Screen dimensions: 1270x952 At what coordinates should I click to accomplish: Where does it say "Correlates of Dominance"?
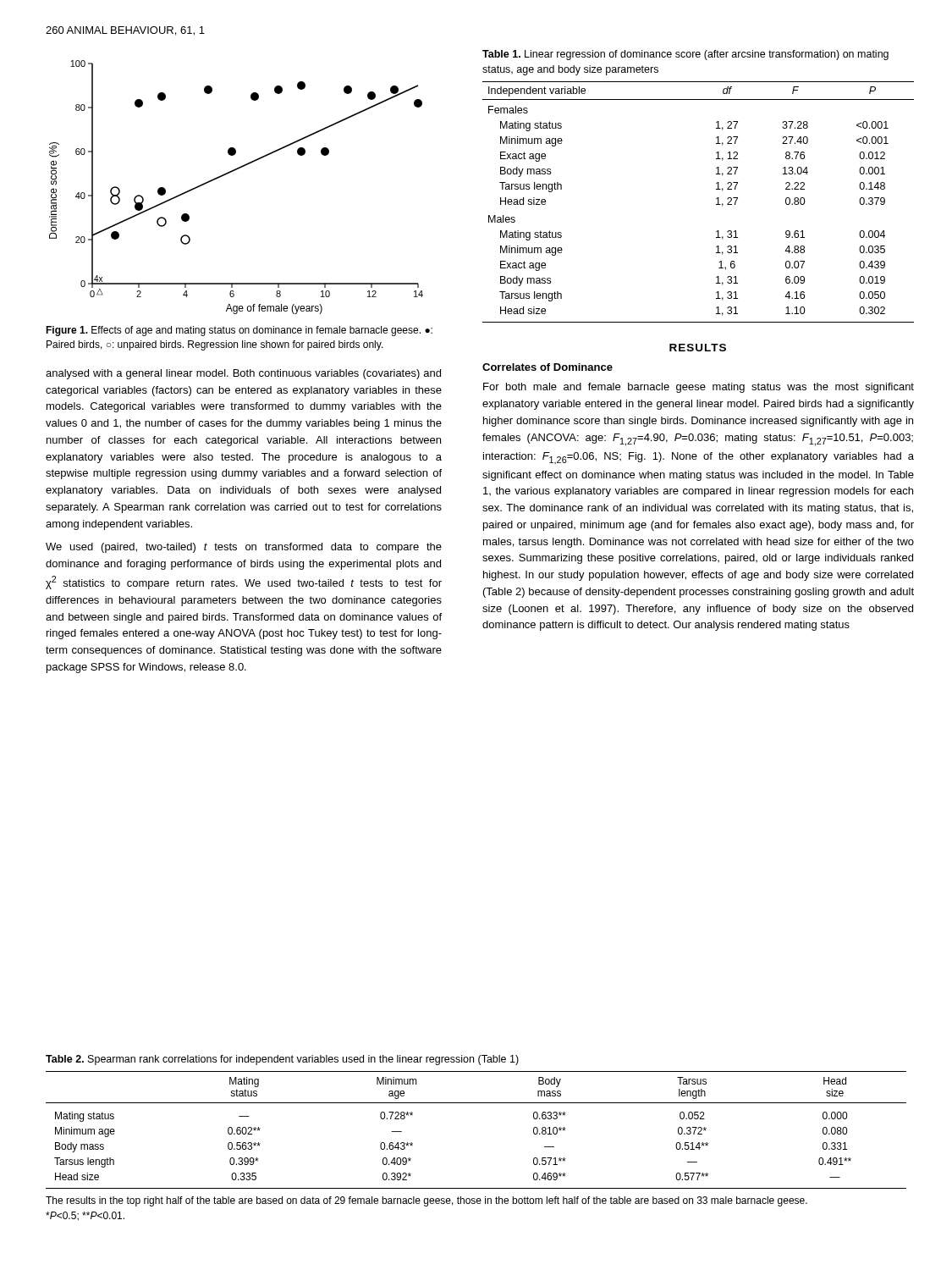click(x=547, y=367)
